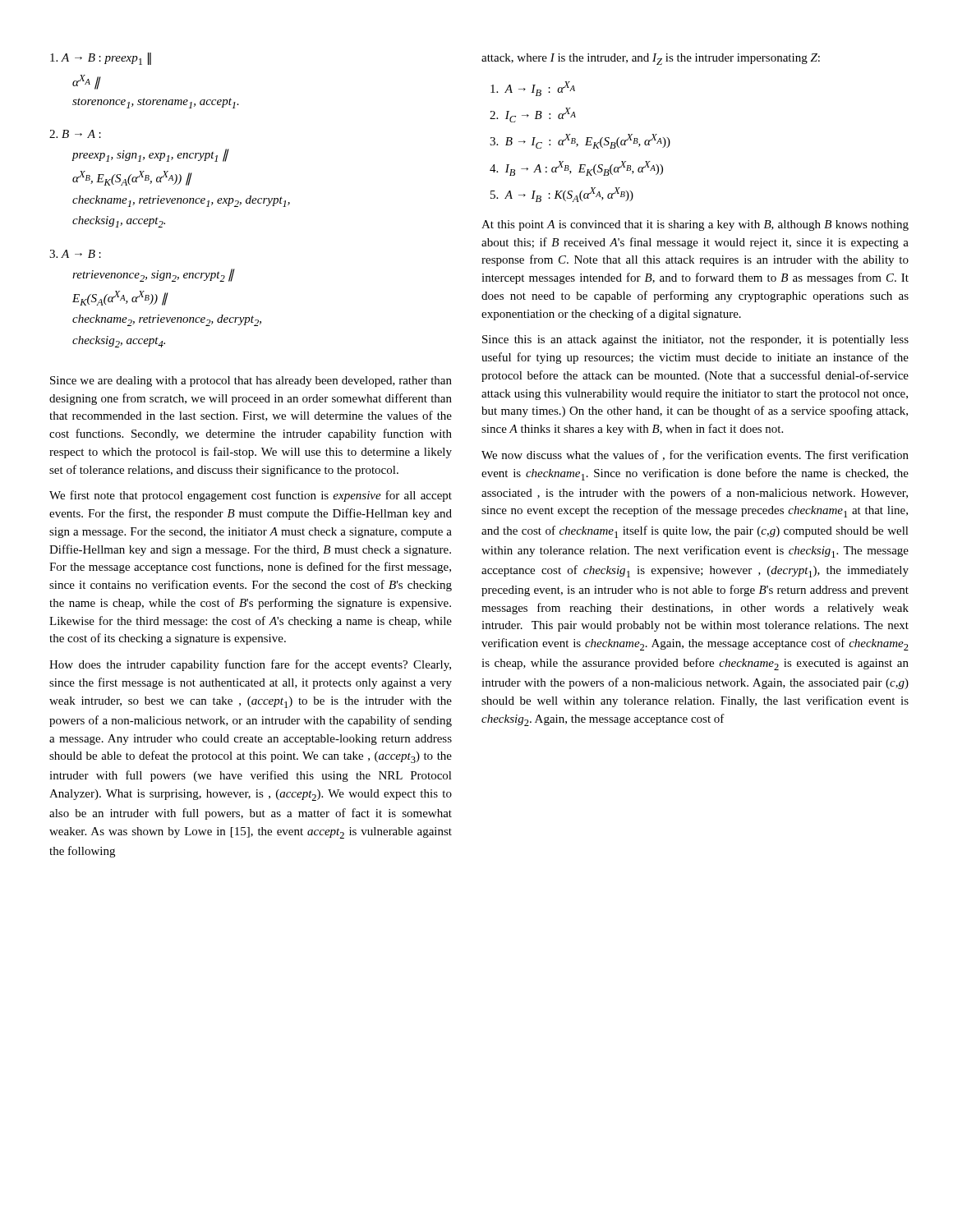This screenshot has height=1232, width=953.
Task: Find the text block that reads "We first note that"
Action: point(251,568)
